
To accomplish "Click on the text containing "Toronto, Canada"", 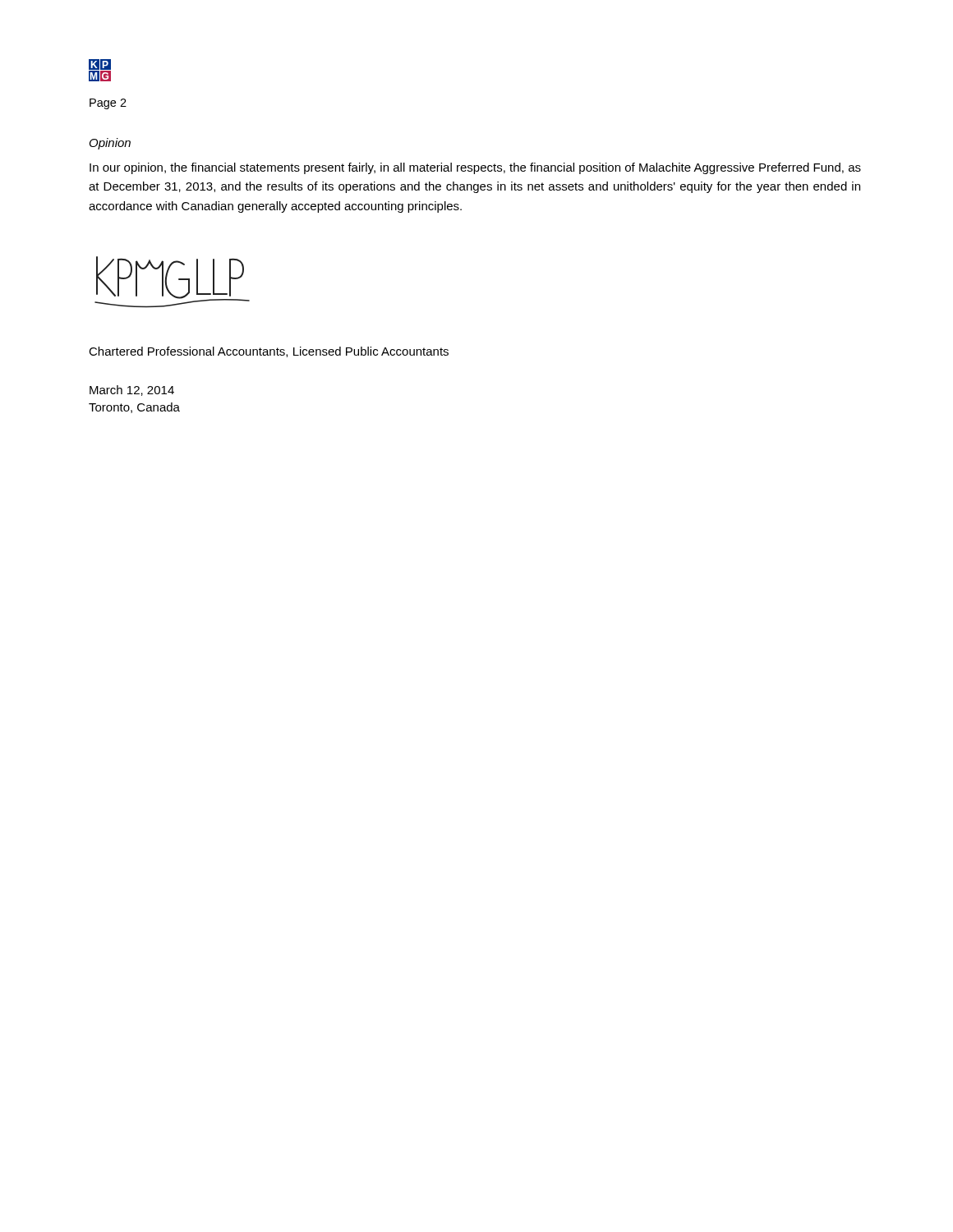I will click(x=134, y=407).
